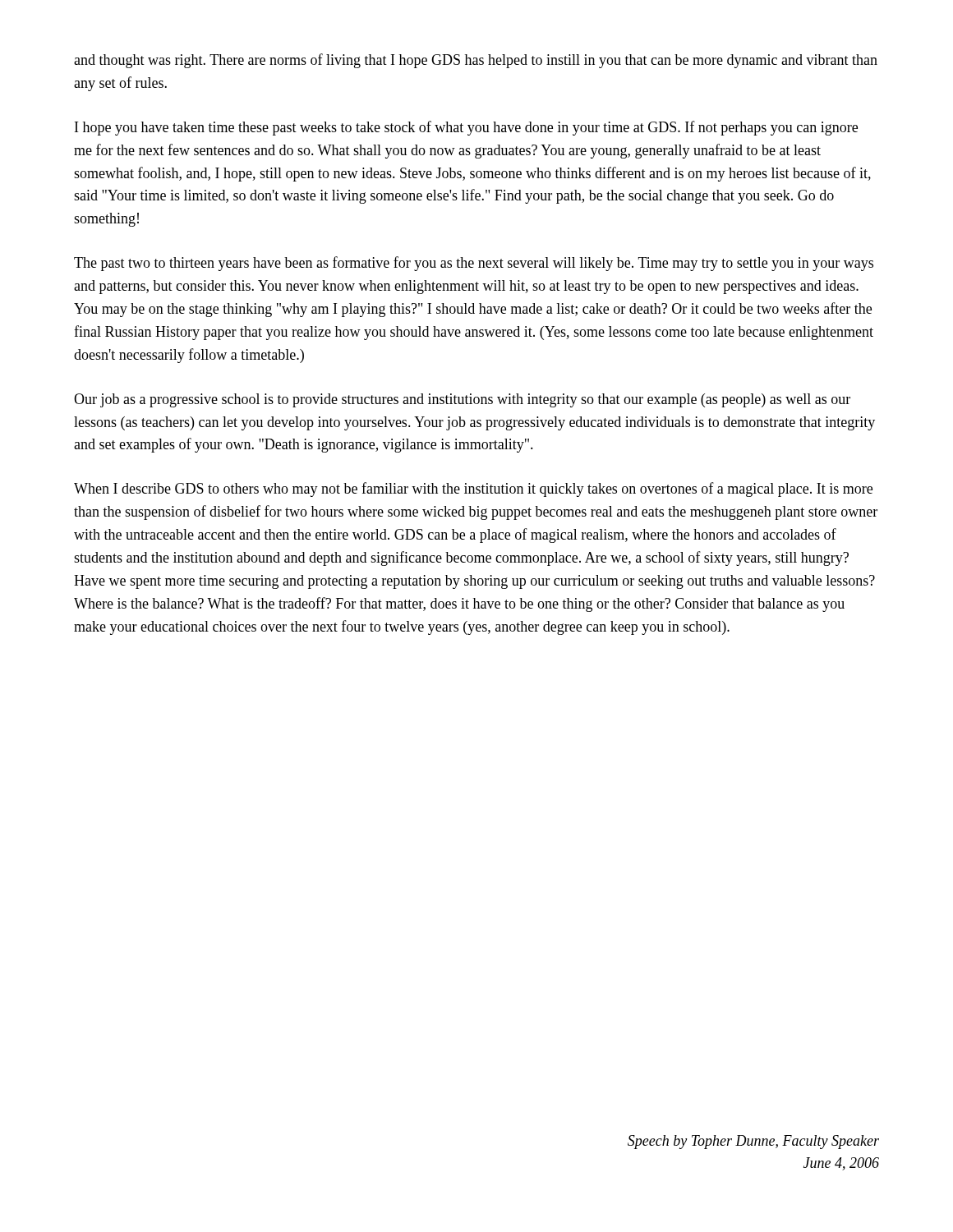Point to the block starting "I hope you have taken time these"

473,173
